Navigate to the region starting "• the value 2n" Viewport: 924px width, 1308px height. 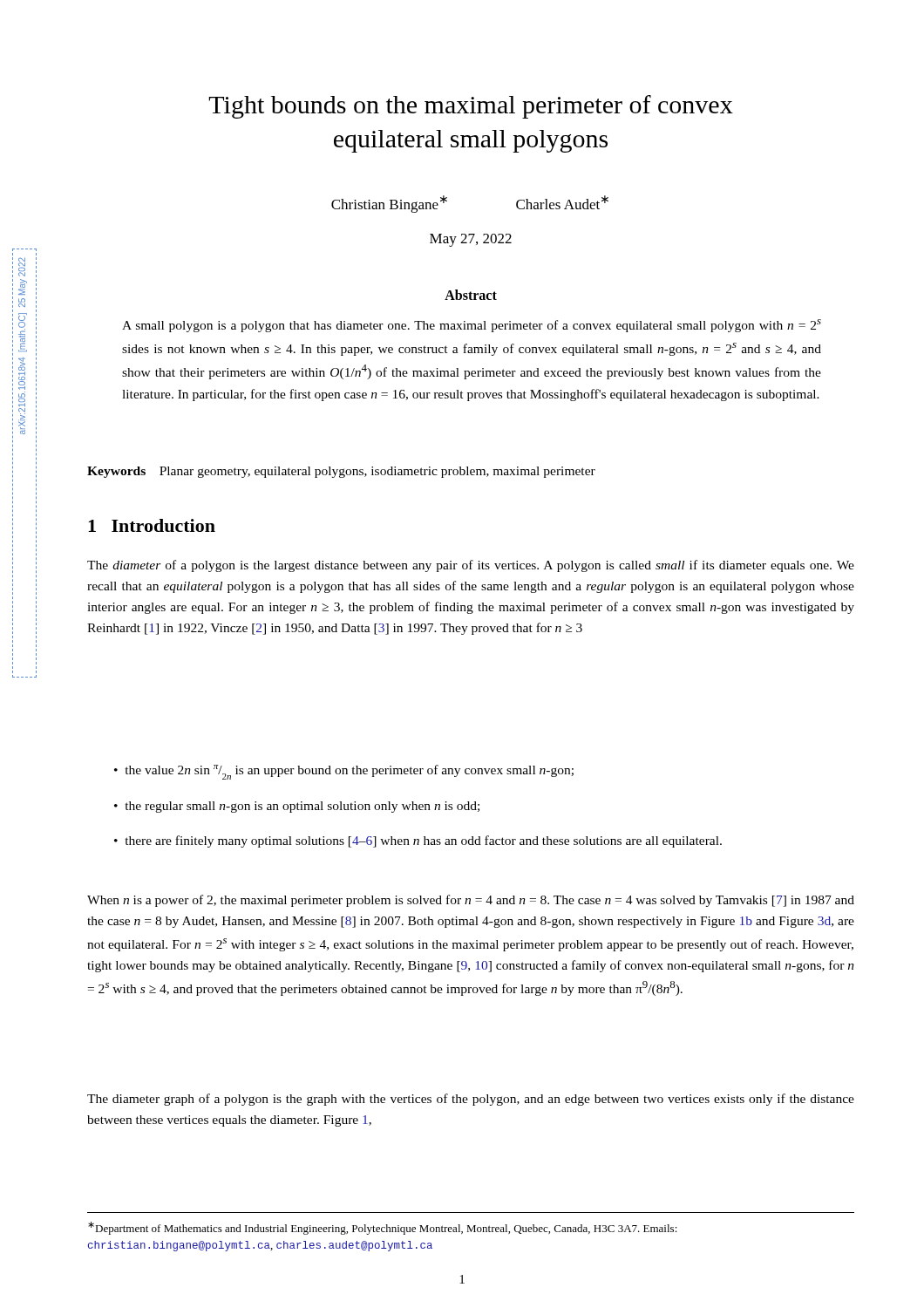(x=344, y=771)
